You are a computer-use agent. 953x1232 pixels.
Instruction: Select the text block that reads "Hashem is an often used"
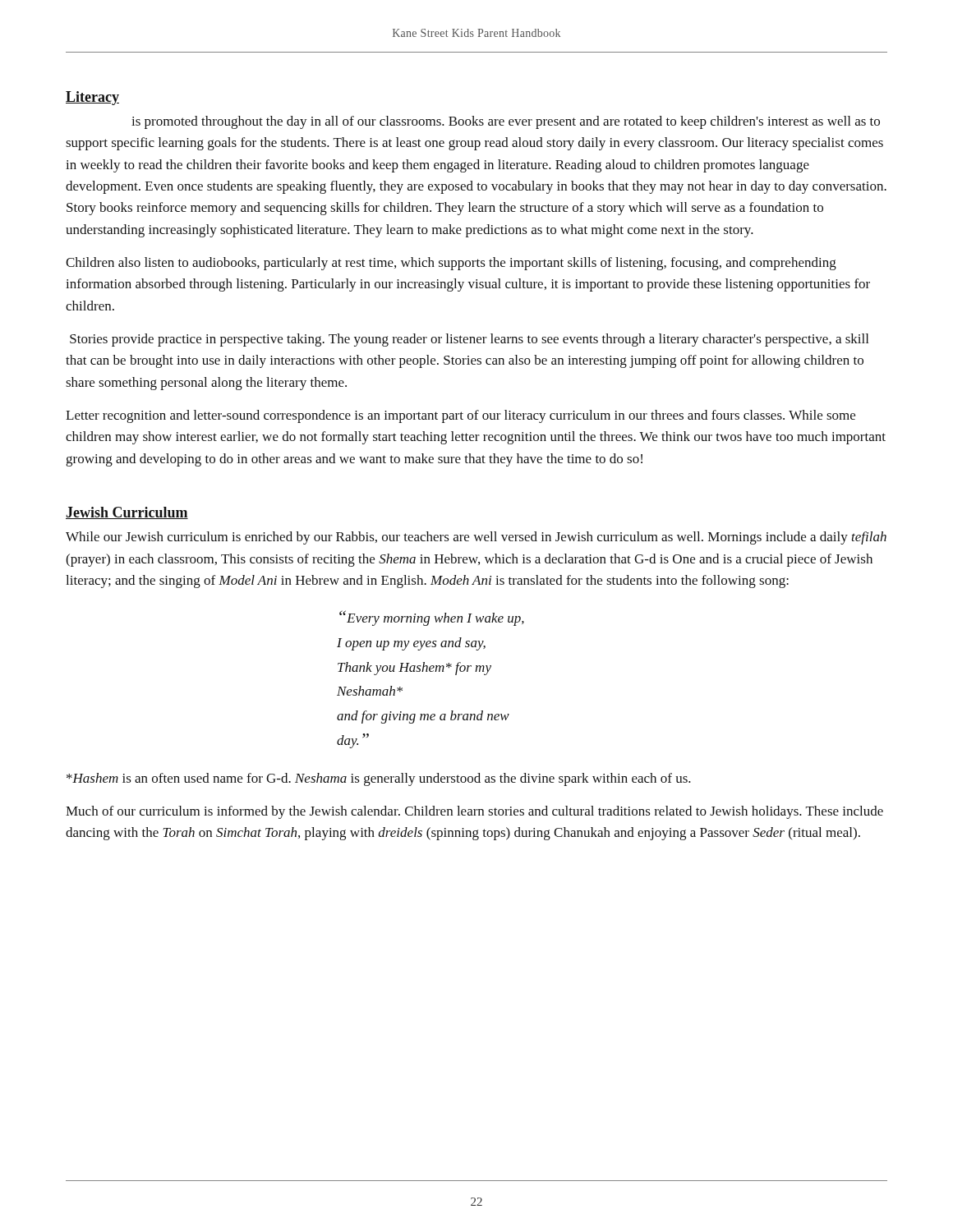pyautogui.click(x=379, y=778)
